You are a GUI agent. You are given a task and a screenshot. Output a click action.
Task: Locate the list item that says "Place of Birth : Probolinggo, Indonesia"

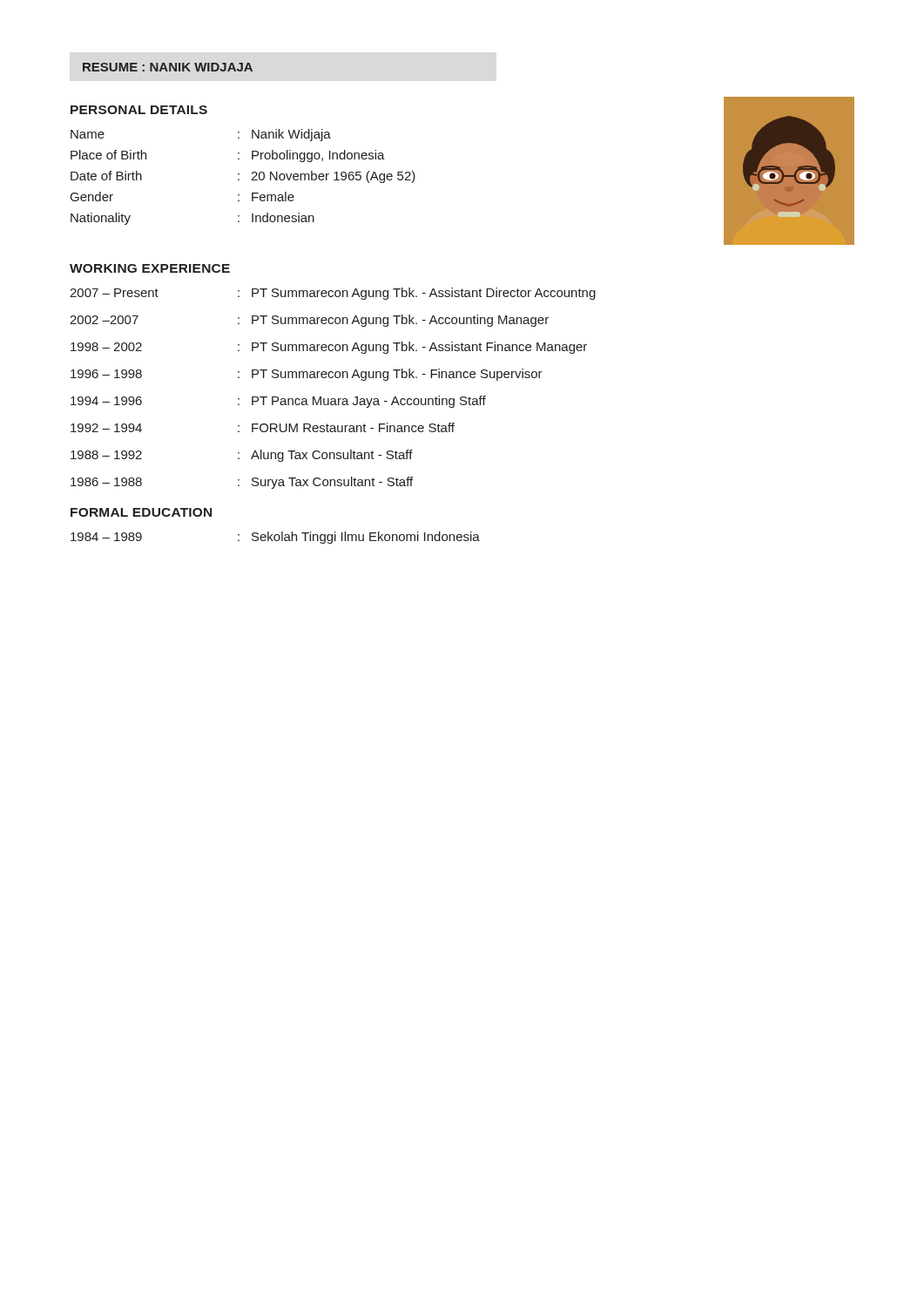coord(227,155)
